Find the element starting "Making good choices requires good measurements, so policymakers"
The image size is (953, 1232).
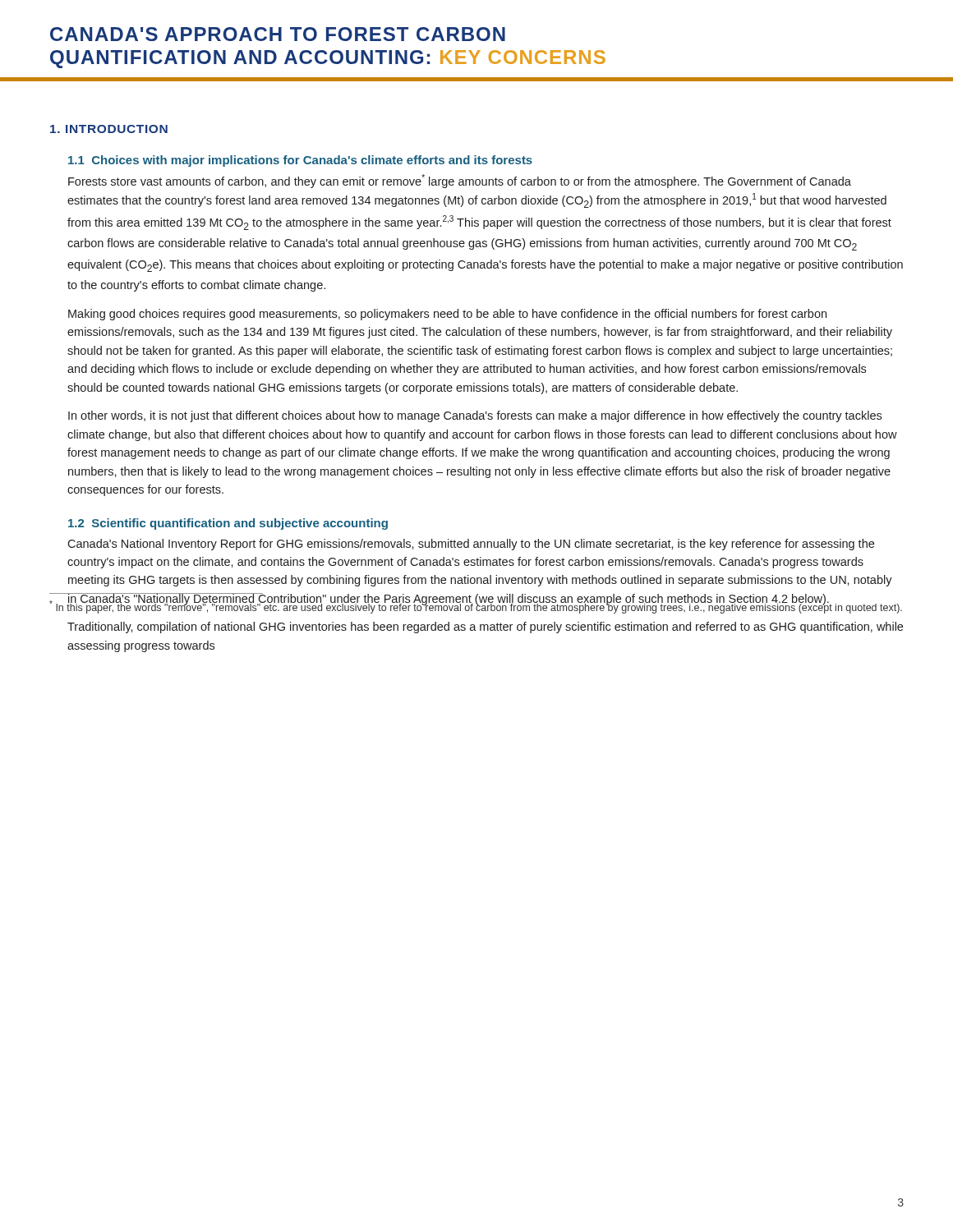[x=480, y=351]
